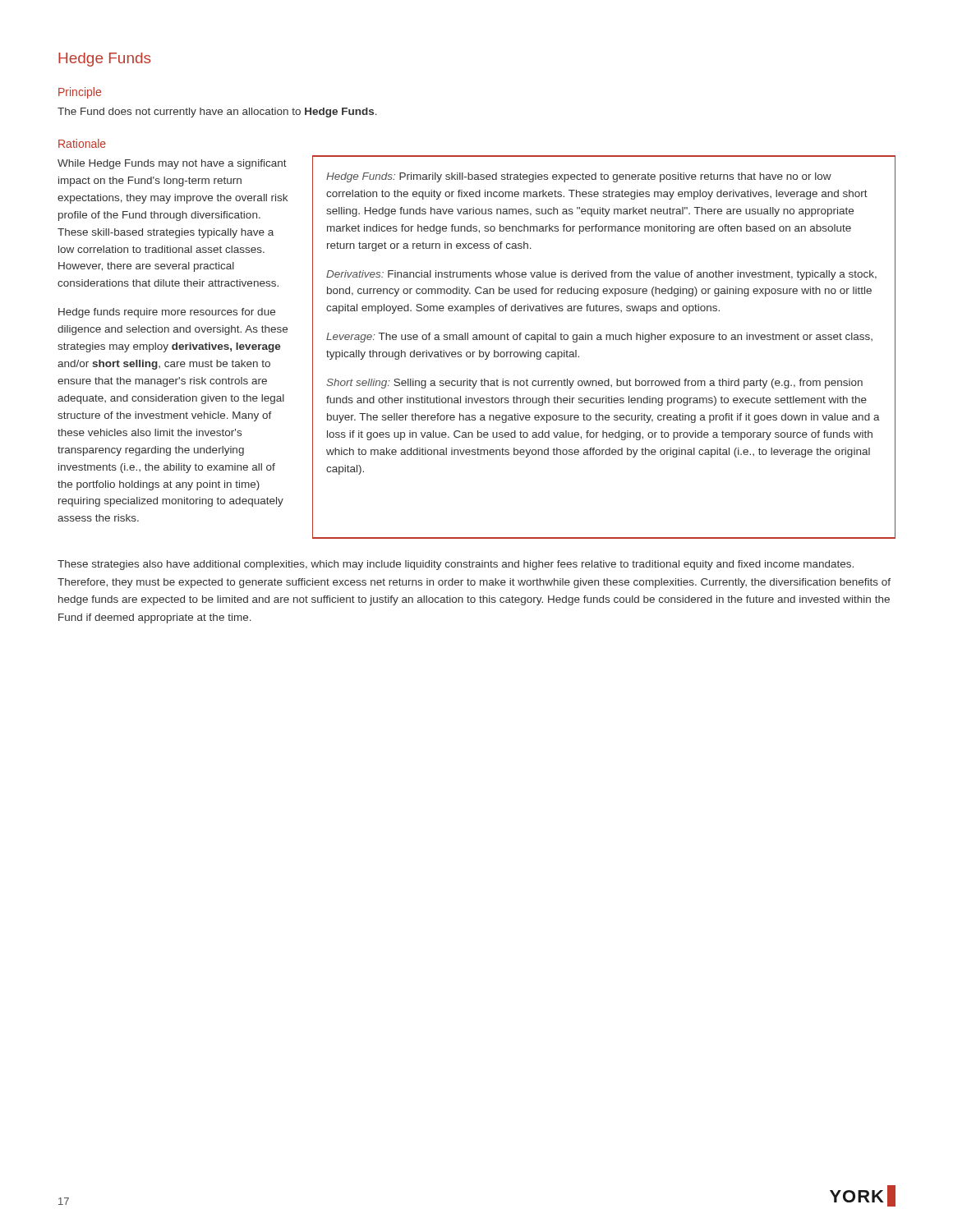Image resolution: width=953 pixels, height=1232 pixels.
Task: Find the passage starting "While Hedge Funds"
Action: pyautogui.click(x=173, y=341)
